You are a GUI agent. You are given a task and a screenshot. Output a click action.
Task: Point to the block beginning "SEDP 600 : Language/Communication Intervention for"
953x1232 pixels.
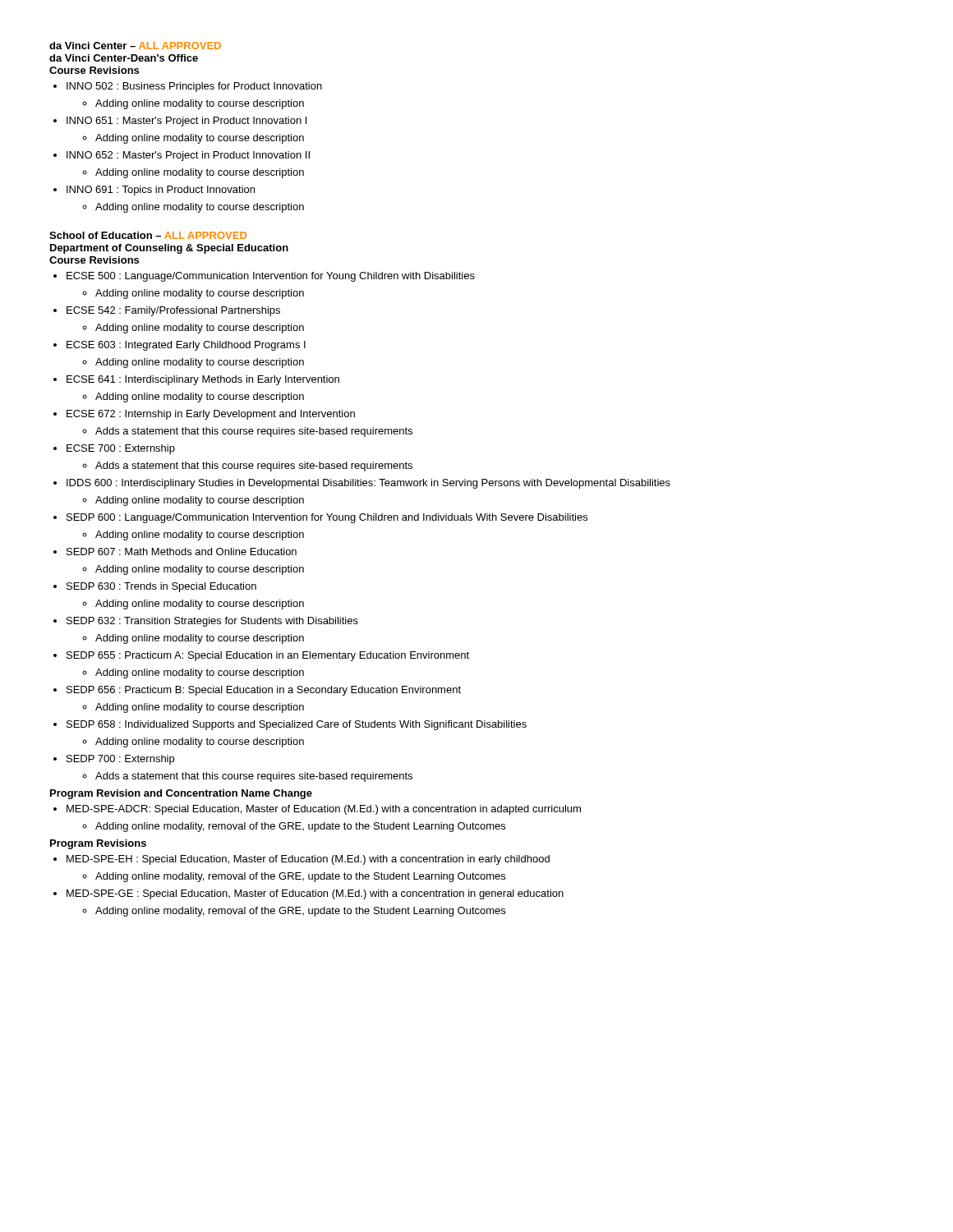(327, 518)
